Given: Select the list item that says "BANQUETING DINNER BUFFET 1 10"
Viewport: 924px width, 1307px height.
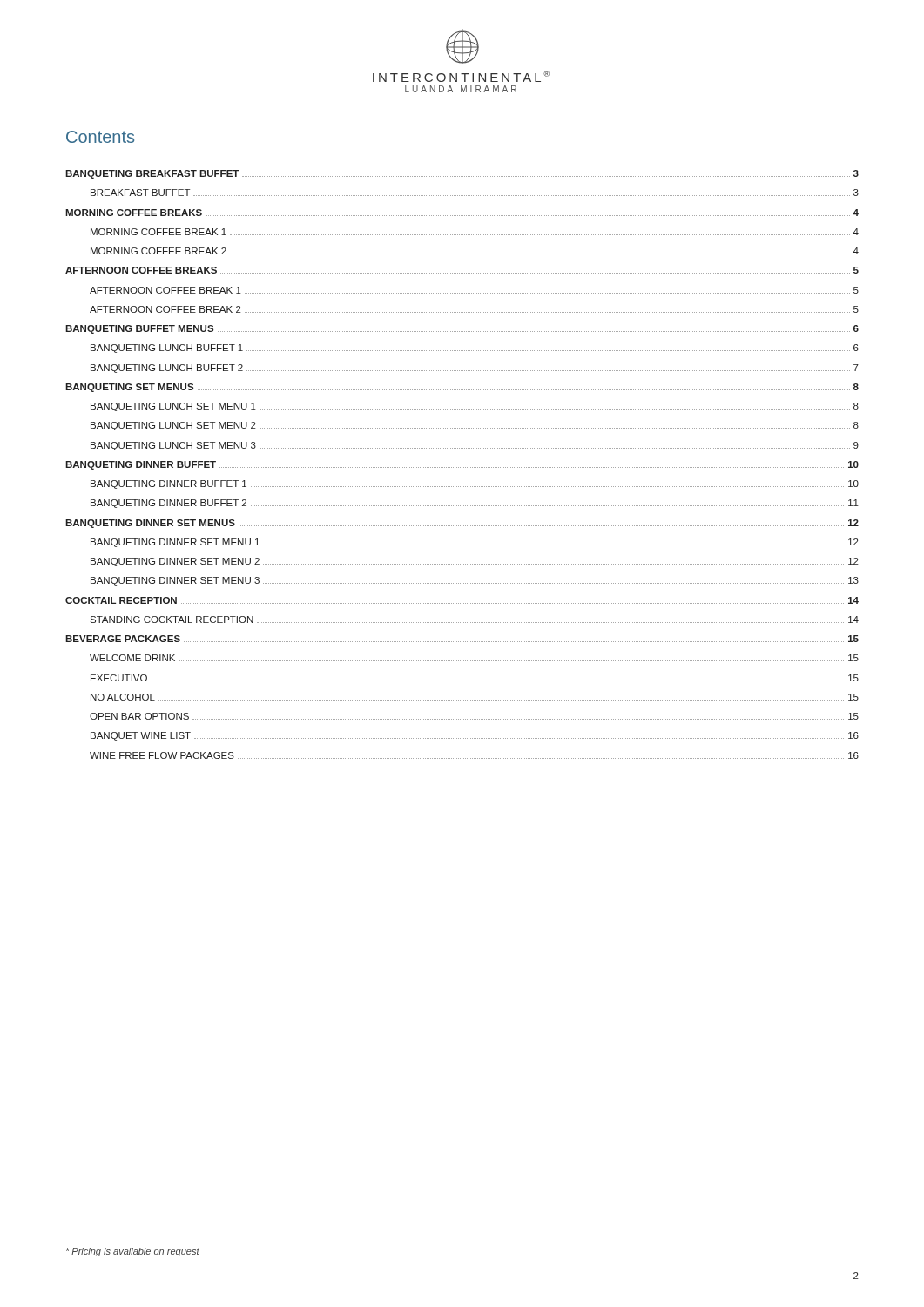Looking at the screenshot, I should 474,484.
